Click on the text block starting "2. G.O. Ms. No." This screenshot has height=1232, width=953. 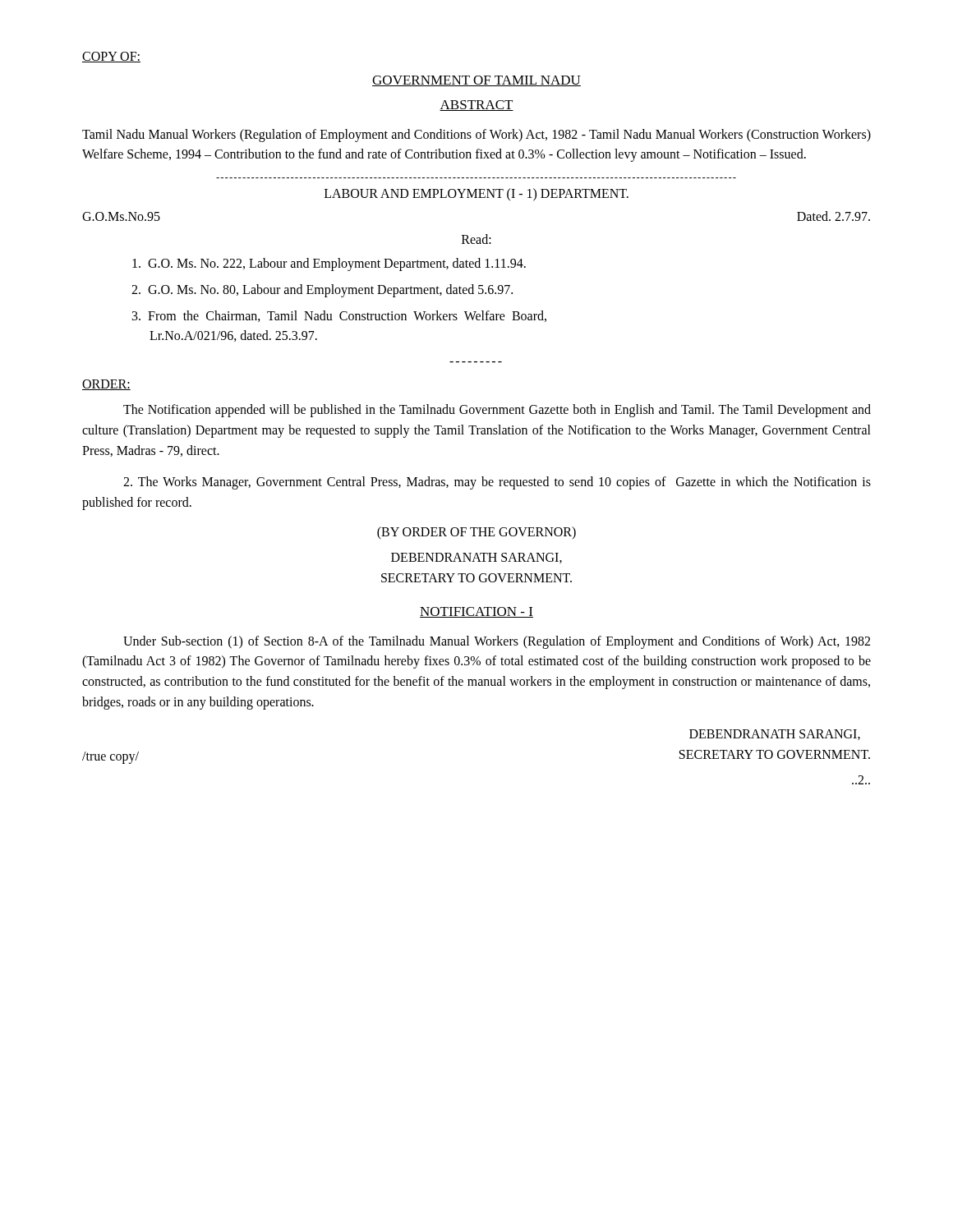(323, 290)
